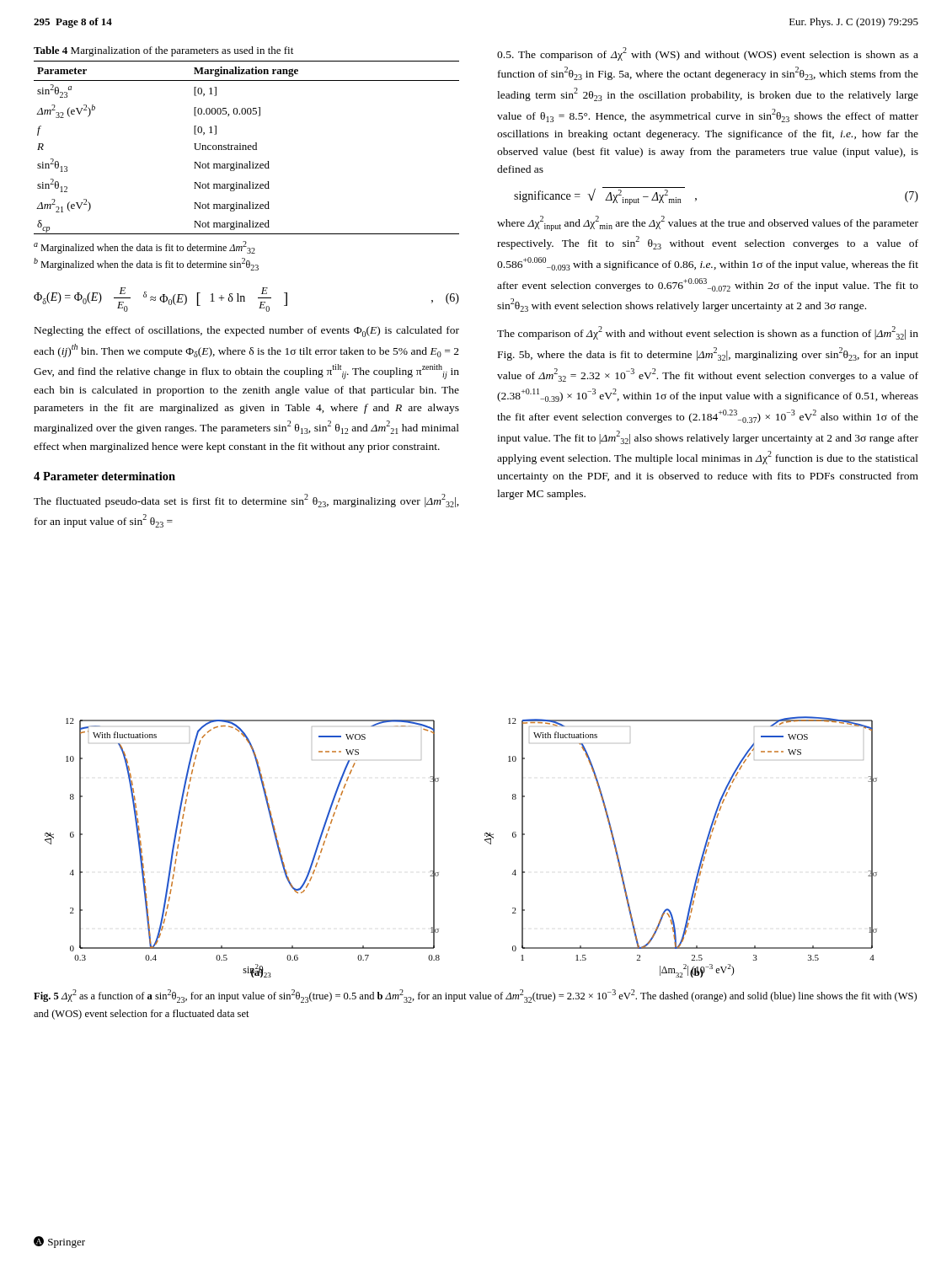Locate the block starting "Φδ(E) = Φ0(E)"
The width and height of the screenshot is (952, 1264).
(246, 299)
